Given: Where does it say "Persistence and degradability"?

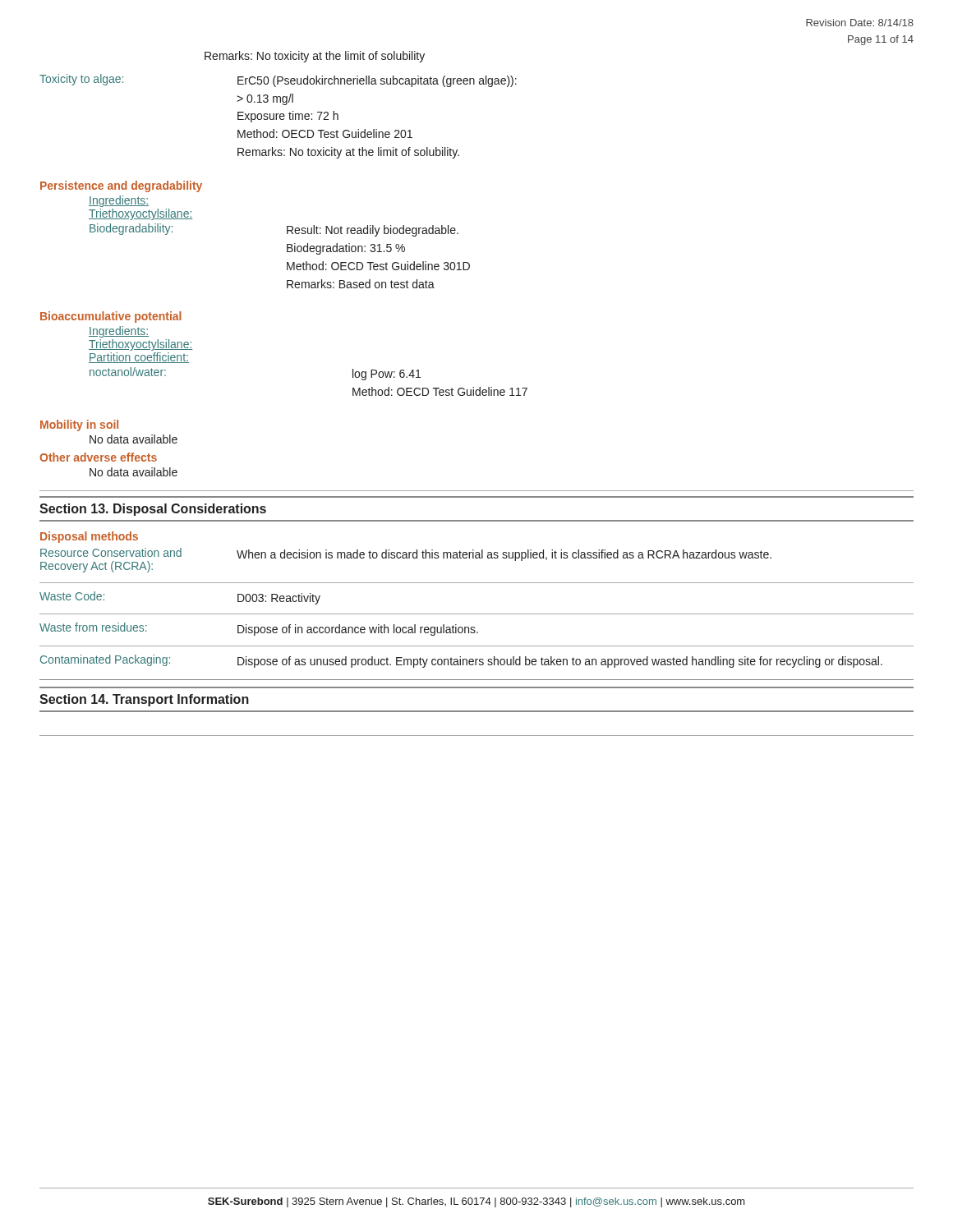Looking at the screenshot, I should pyautogui.click(x=121, y=186).
